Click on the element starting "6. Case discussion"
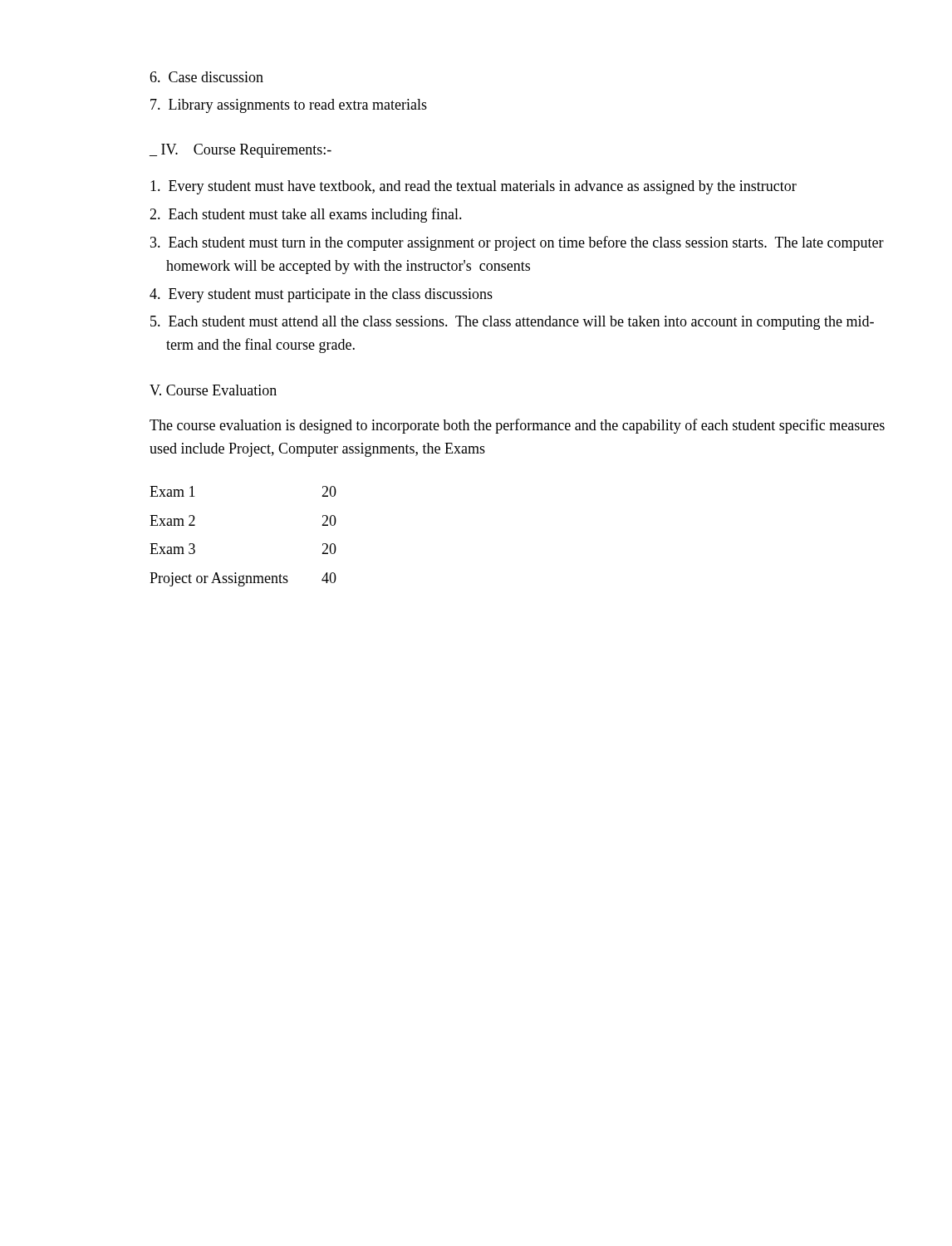 pyautogui.click(x=206, y=77)
